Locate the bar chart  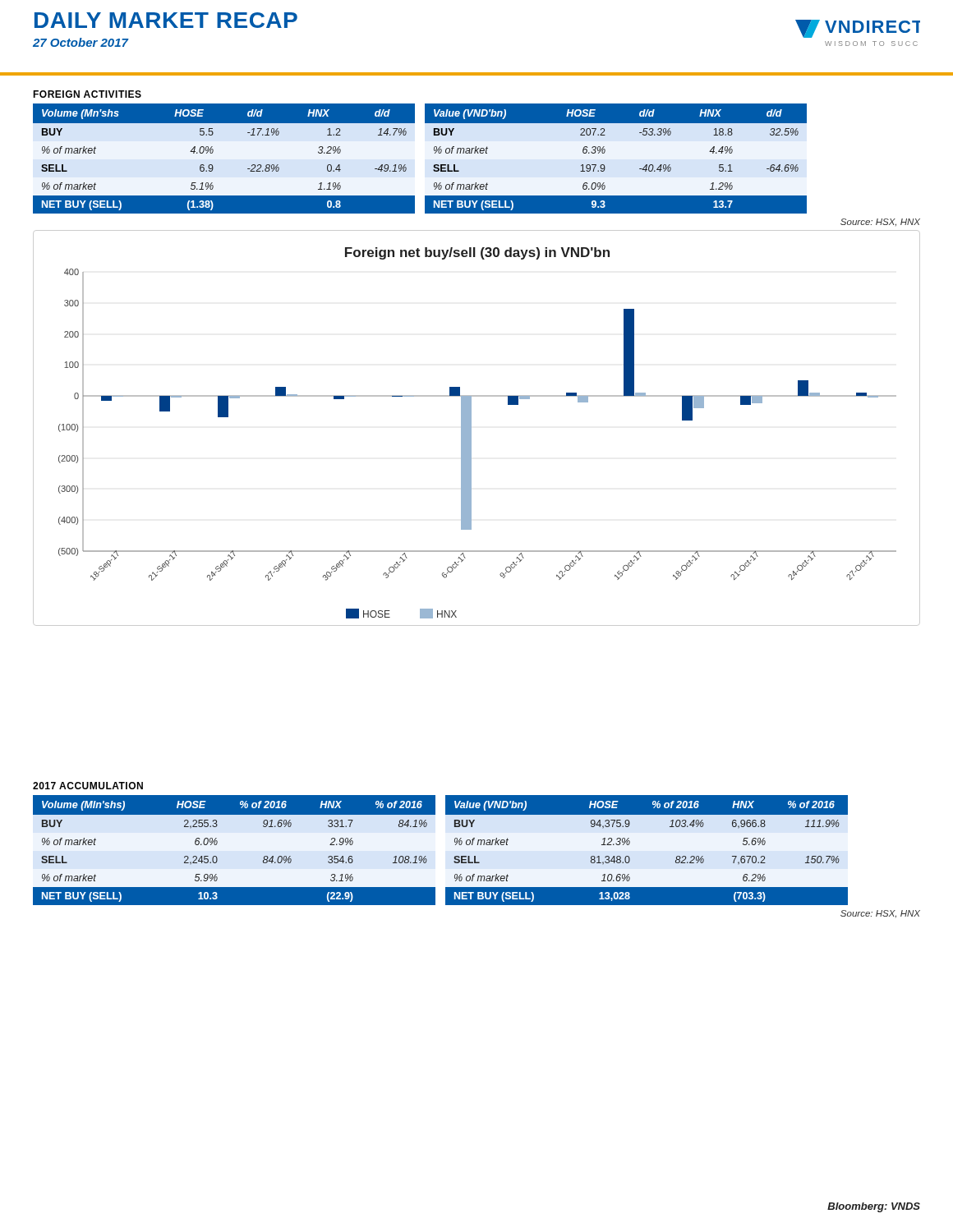(x=476, y=428)
